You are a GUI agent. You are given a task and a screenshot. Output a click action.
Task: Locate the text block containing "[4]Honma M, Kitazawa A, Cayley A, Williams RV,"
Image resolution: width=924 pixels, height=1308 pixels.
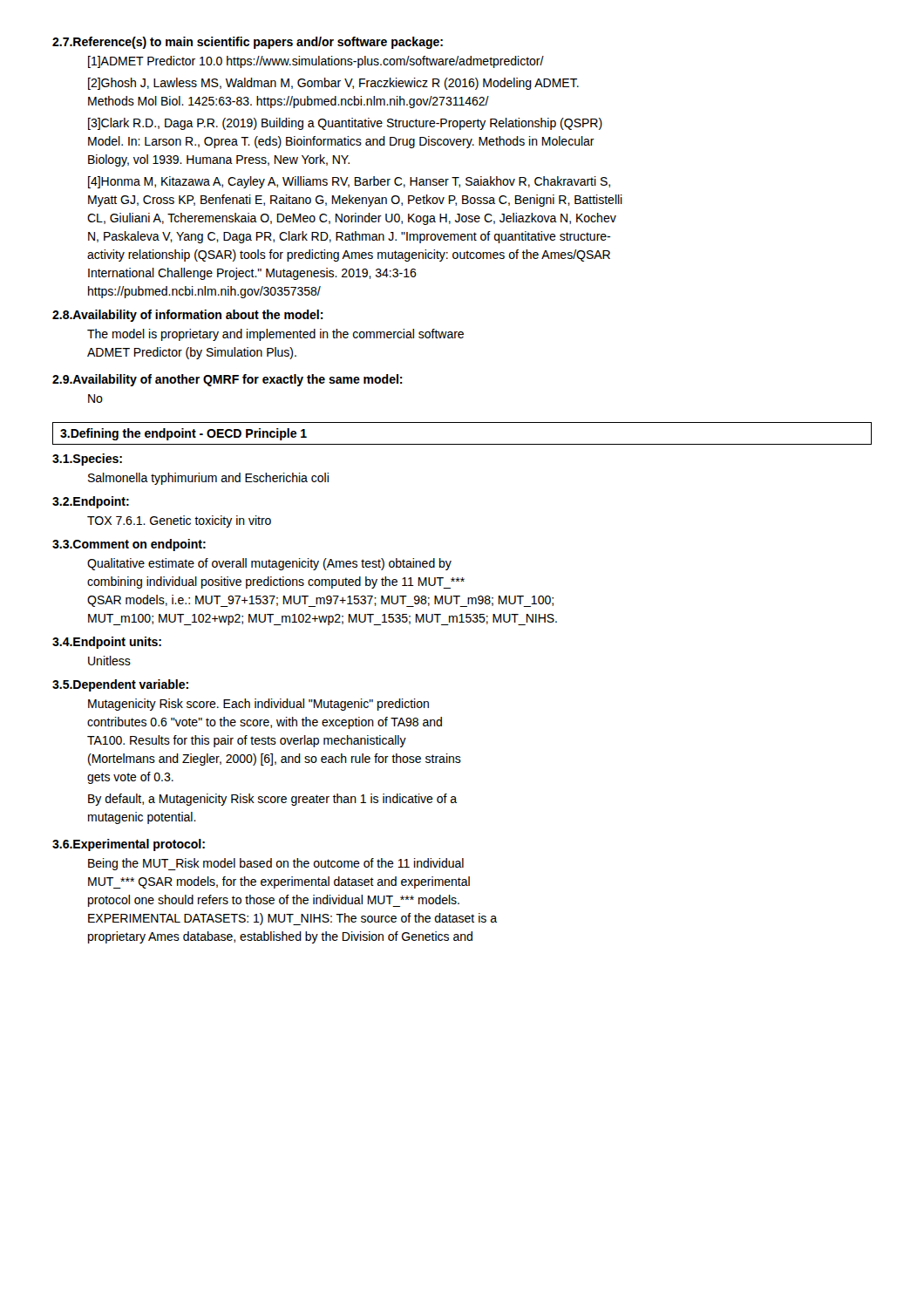pyautogui.click(x=355, y=236)
